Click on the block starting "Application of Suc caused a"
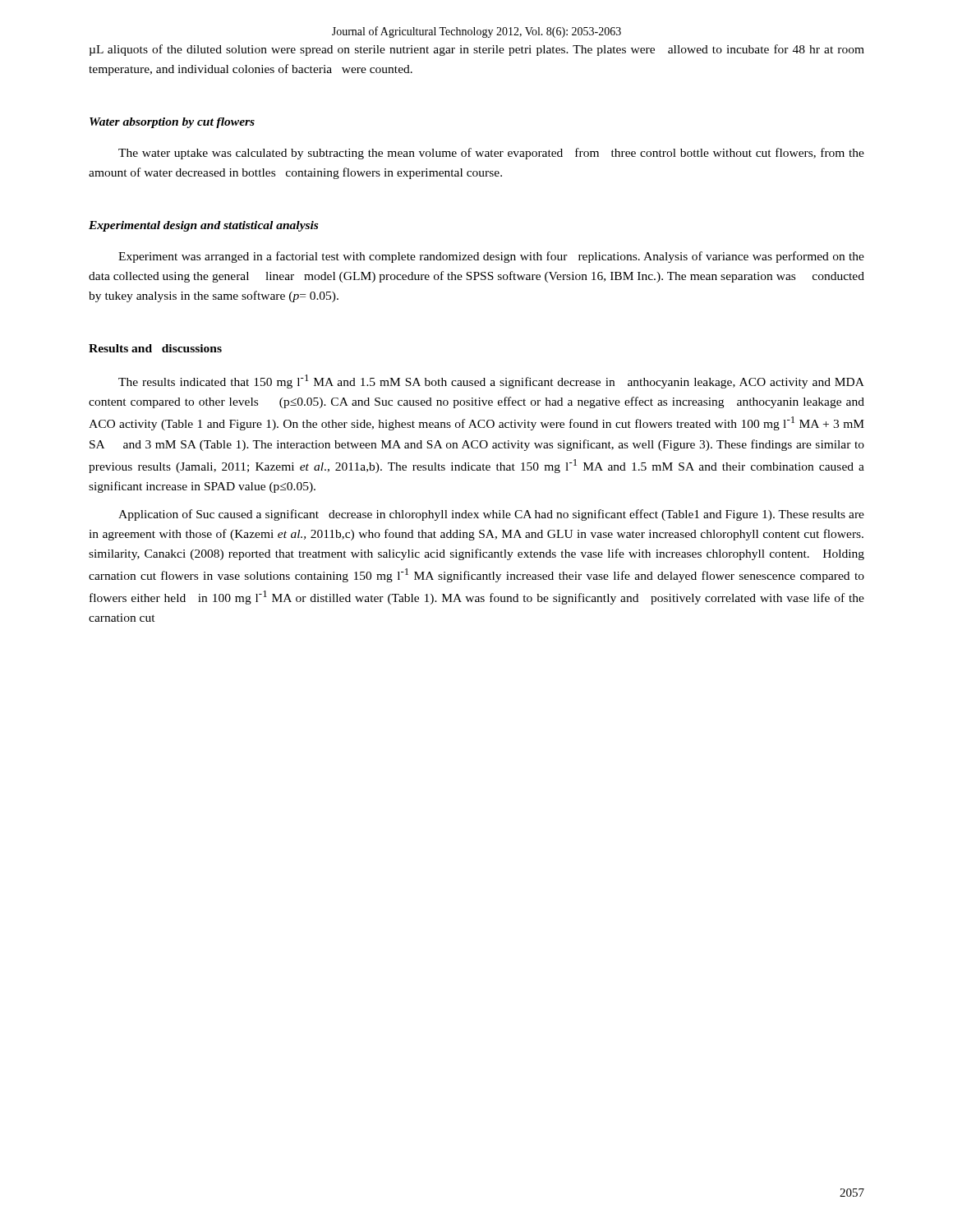Image resolution: width=953 pixels, height=1232 pixels. pyautogui.click(x=476, y=566)
